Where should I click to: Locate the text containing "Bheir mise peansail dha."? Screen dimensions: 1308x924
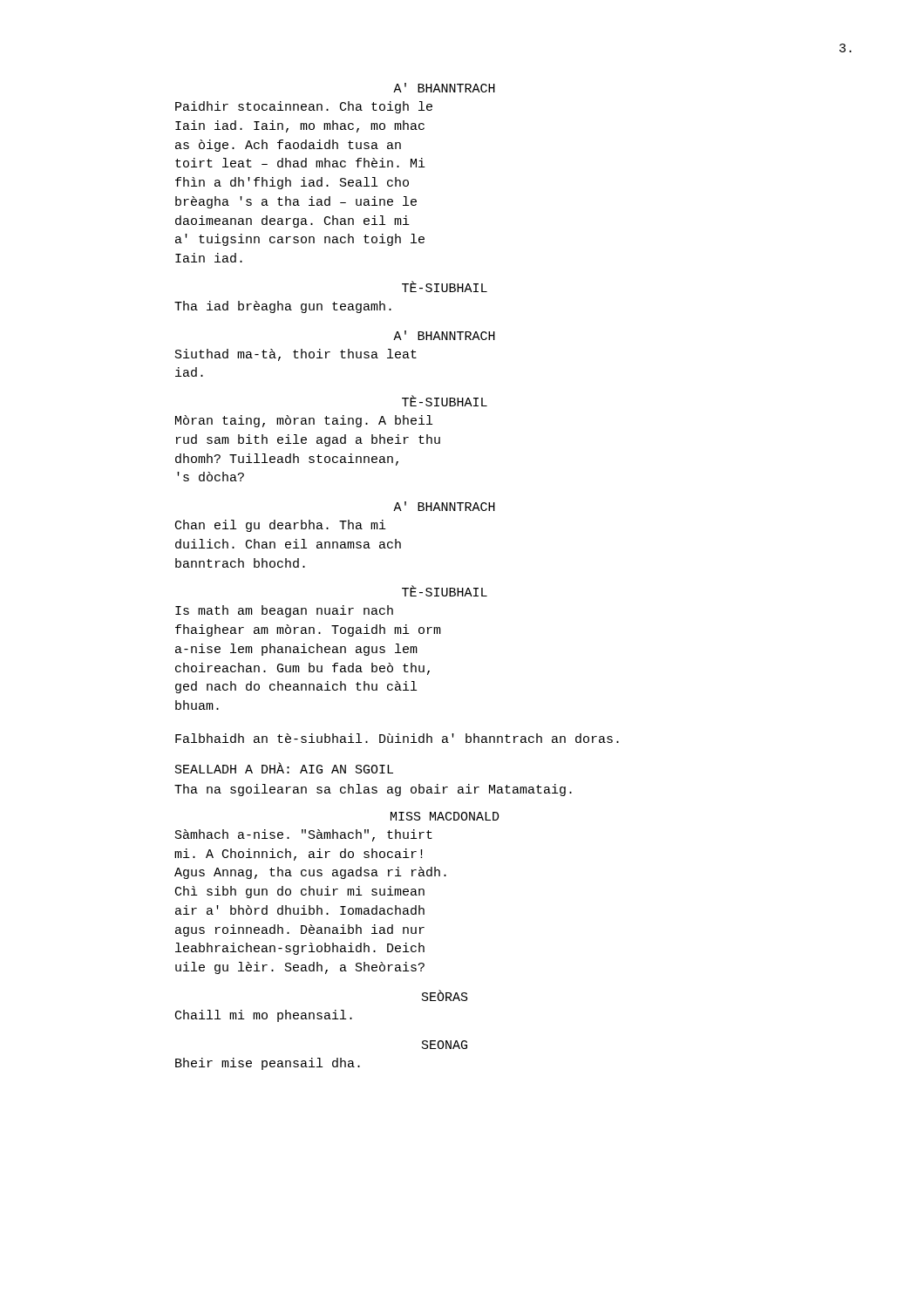pos(269,1064)
